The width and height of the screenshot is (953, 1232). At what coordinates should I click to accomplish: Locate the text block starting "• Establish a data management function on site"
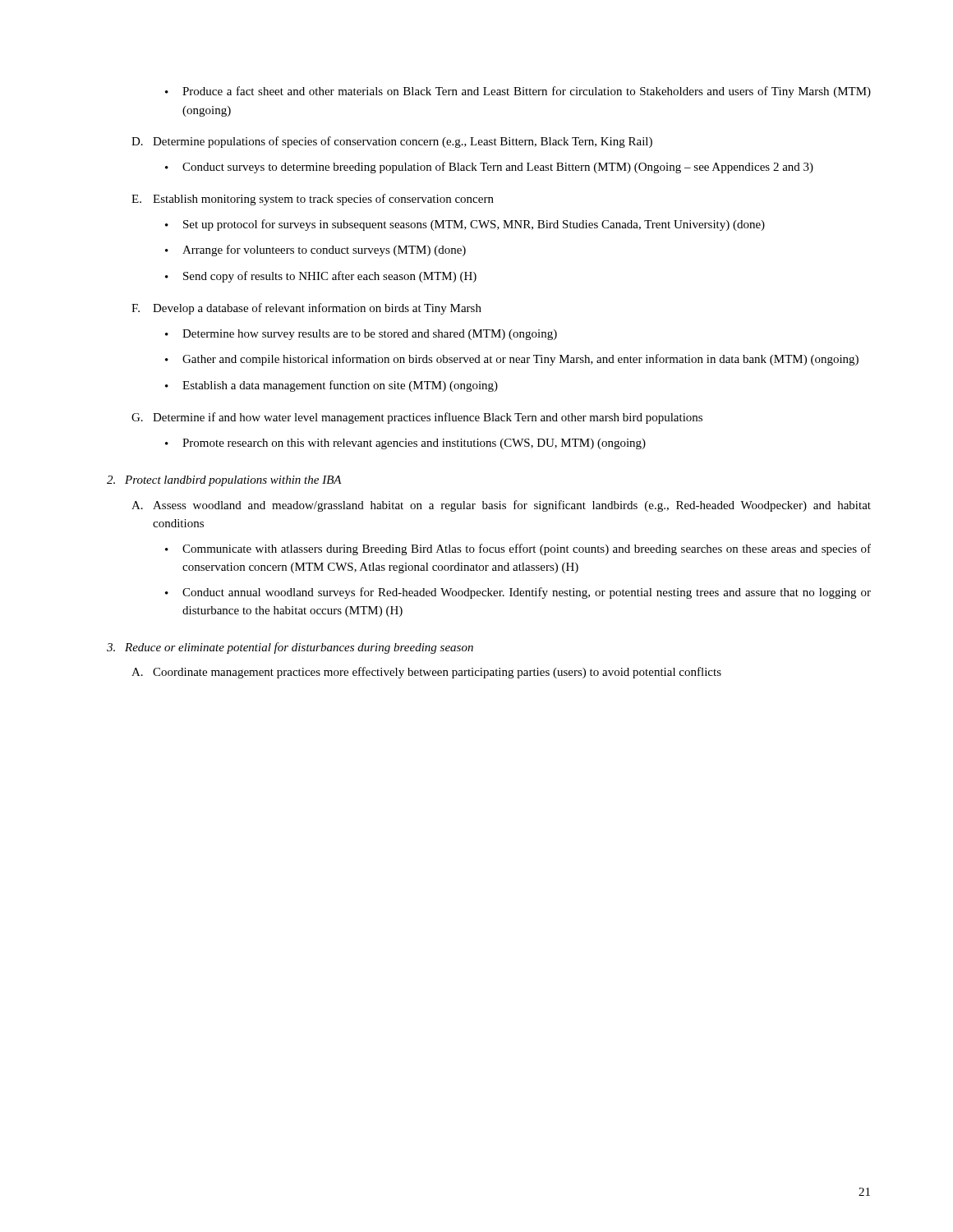coord(331,386)
